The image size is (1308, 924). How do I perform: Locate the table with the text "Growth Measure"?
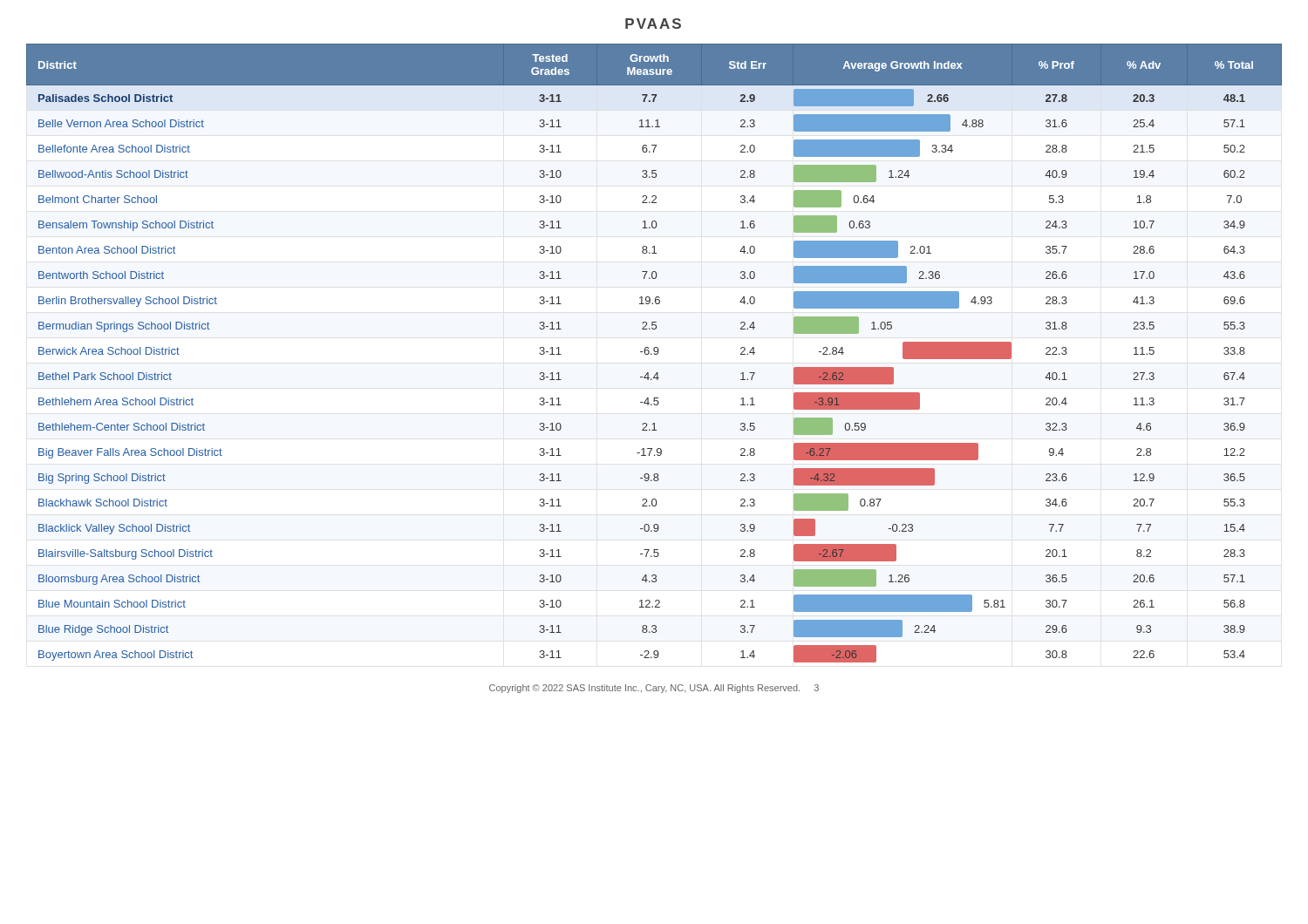tap(654, 355)
